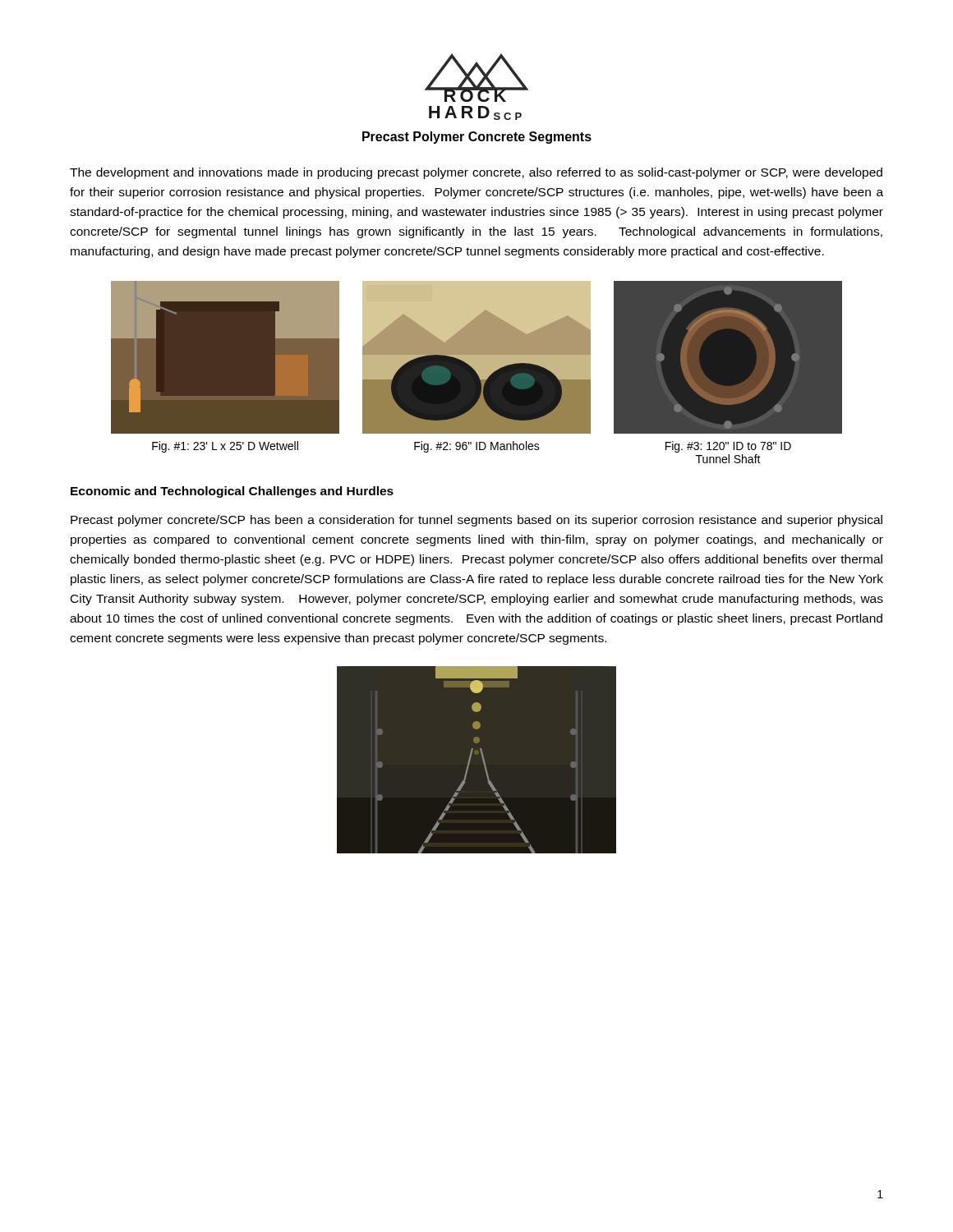953x1232 pixels.
Task: Point to the passage starting "Precast Polymer Concrete"
Action: pyautogui.click(x=476, y=137)
